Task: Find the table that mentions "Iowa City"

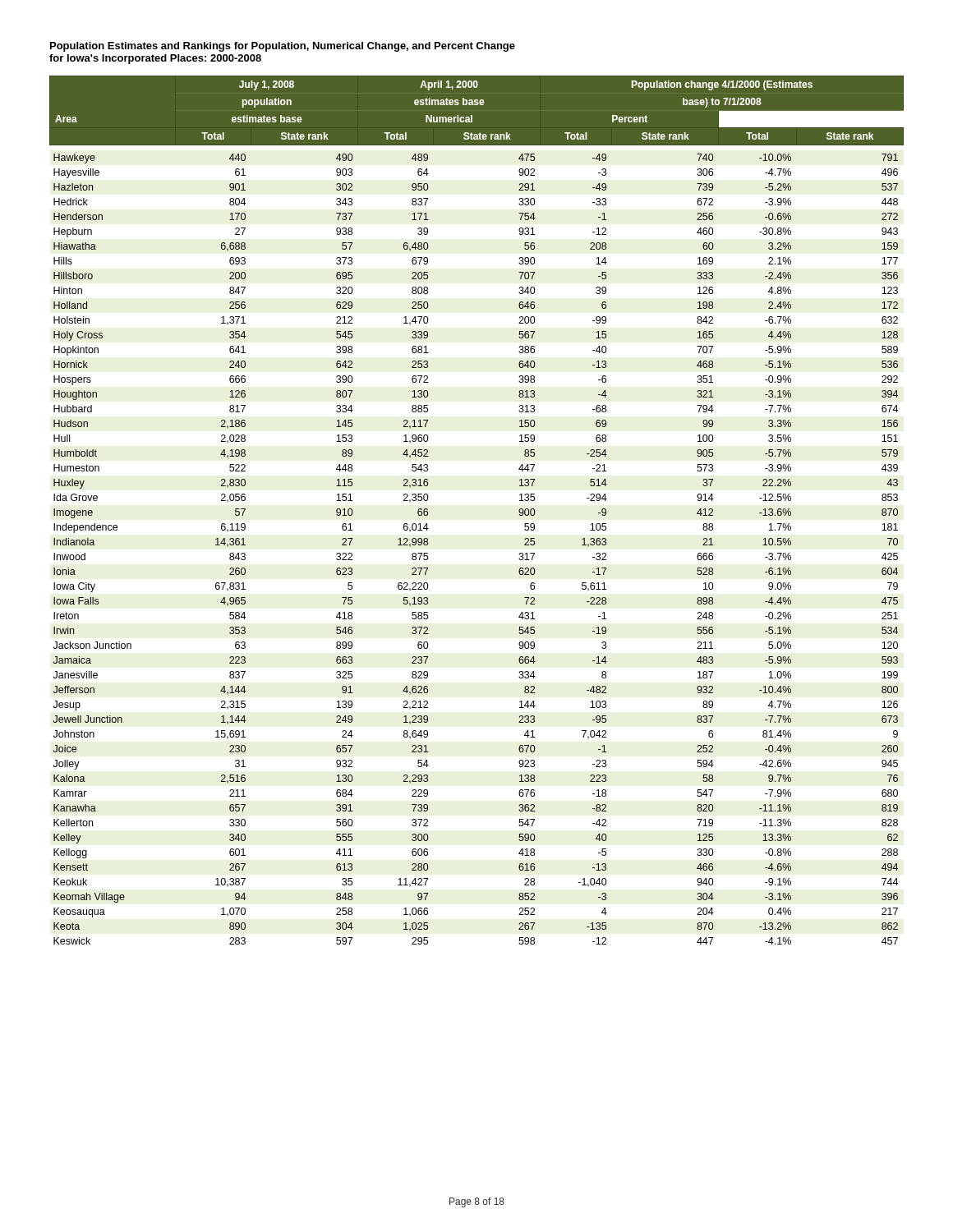Action: pos(476,512)
